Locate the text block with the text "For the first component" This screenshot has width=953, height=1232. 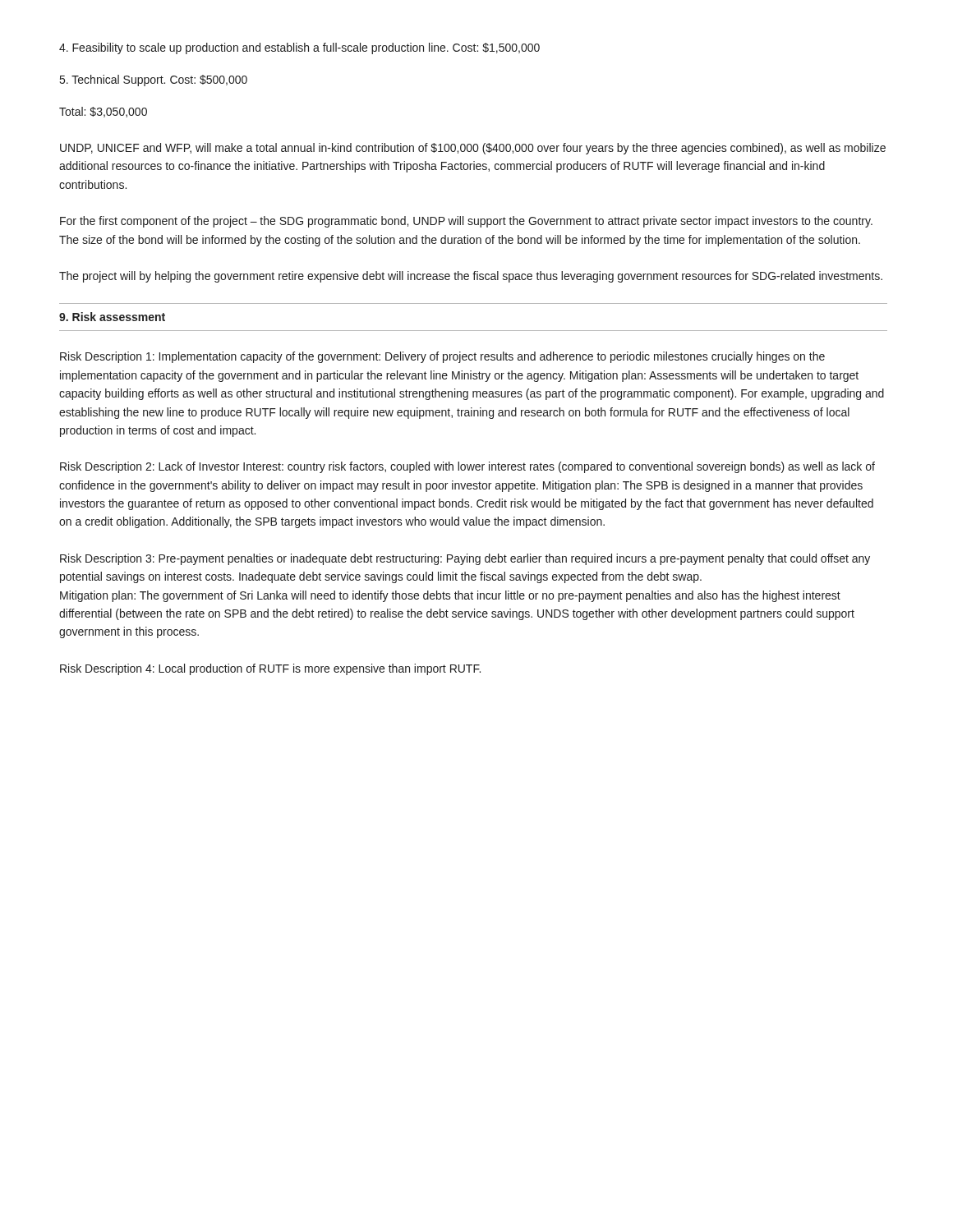click(466, 230)
